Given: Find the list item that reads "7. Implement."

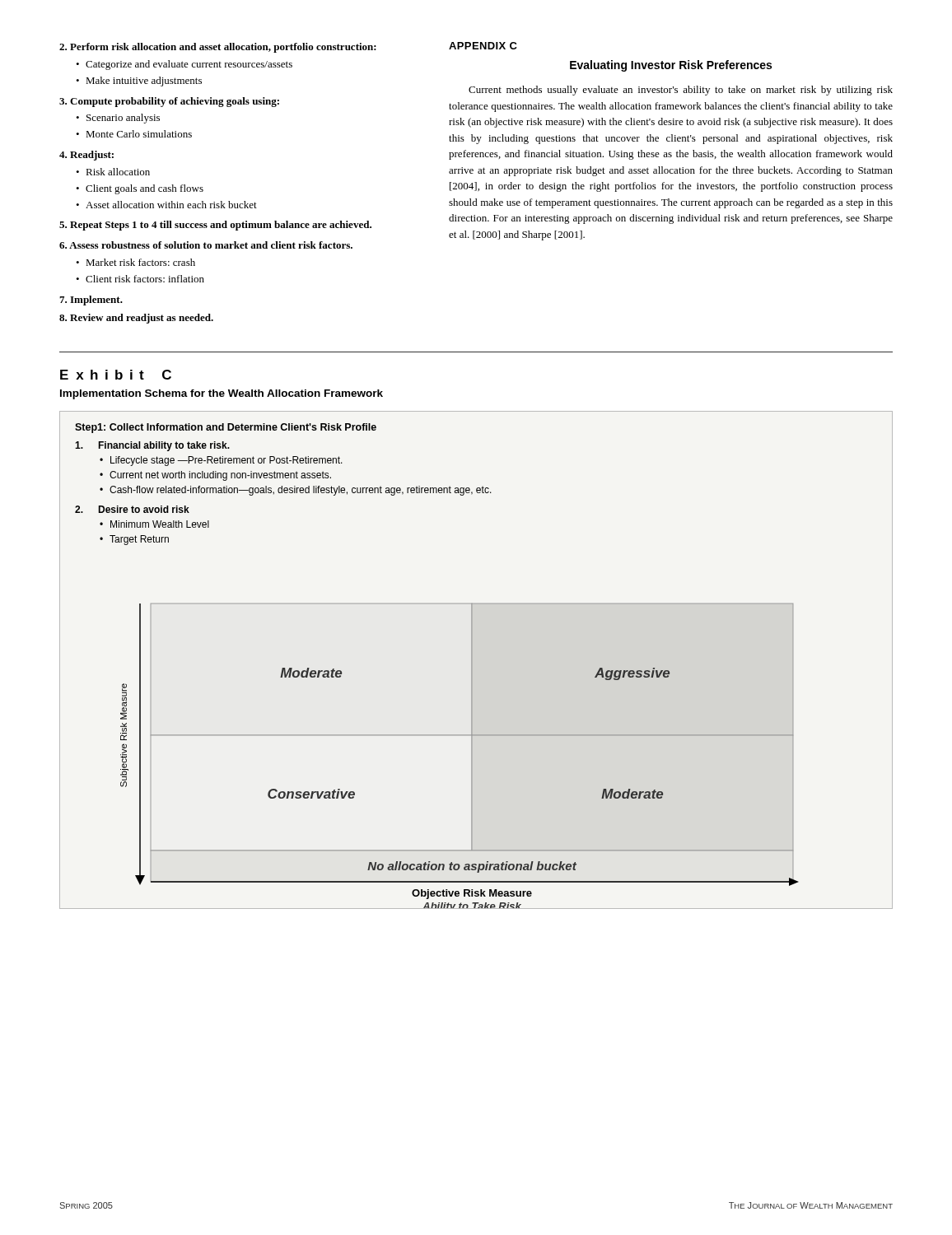Looking at the screenshot, I should pyautogui.click(x=91, y=299).
